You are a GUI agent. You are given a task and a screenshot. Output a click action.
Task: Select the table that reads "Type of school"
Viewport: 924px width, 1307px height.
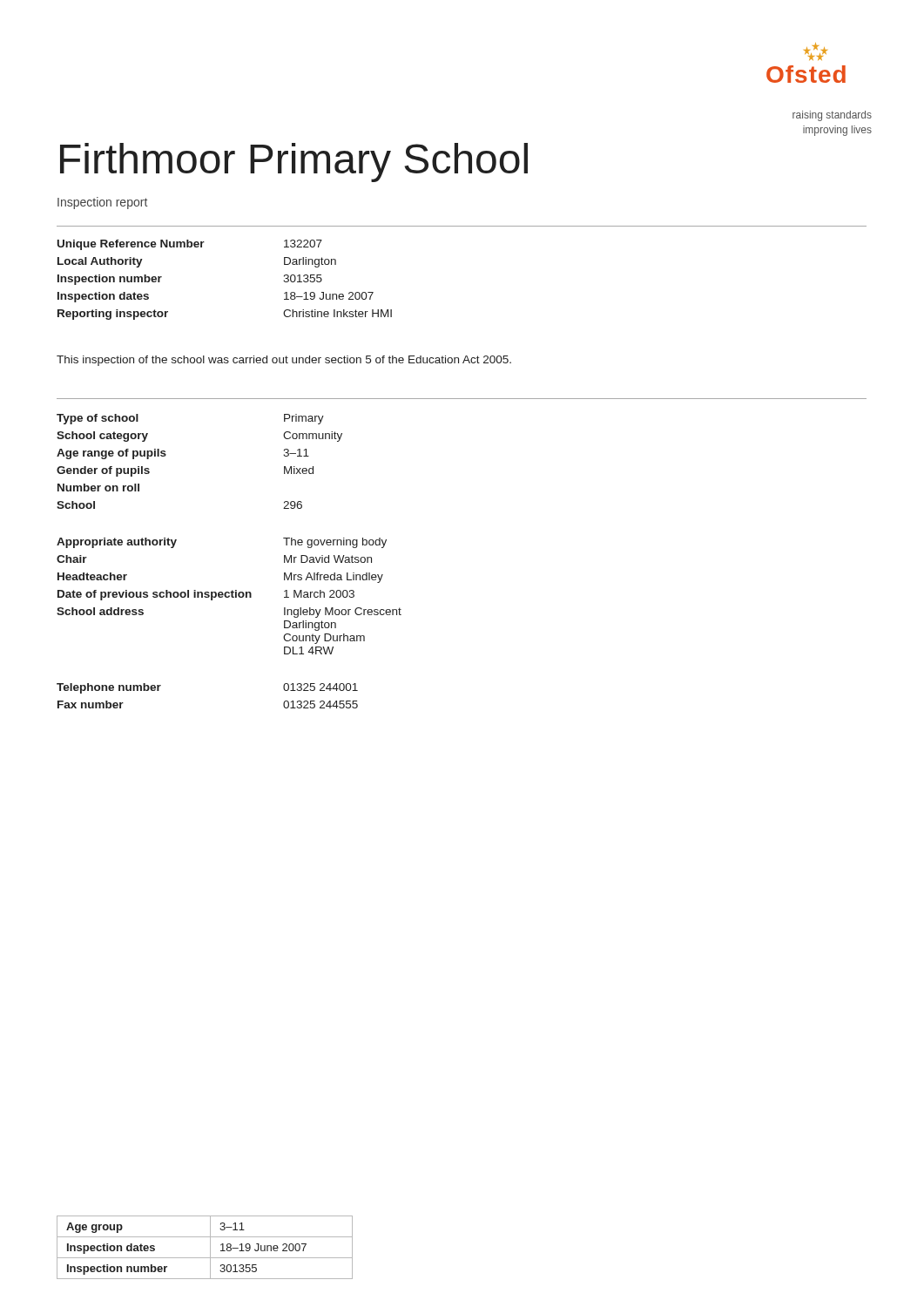pyautogui.click(x=462, y=563)
